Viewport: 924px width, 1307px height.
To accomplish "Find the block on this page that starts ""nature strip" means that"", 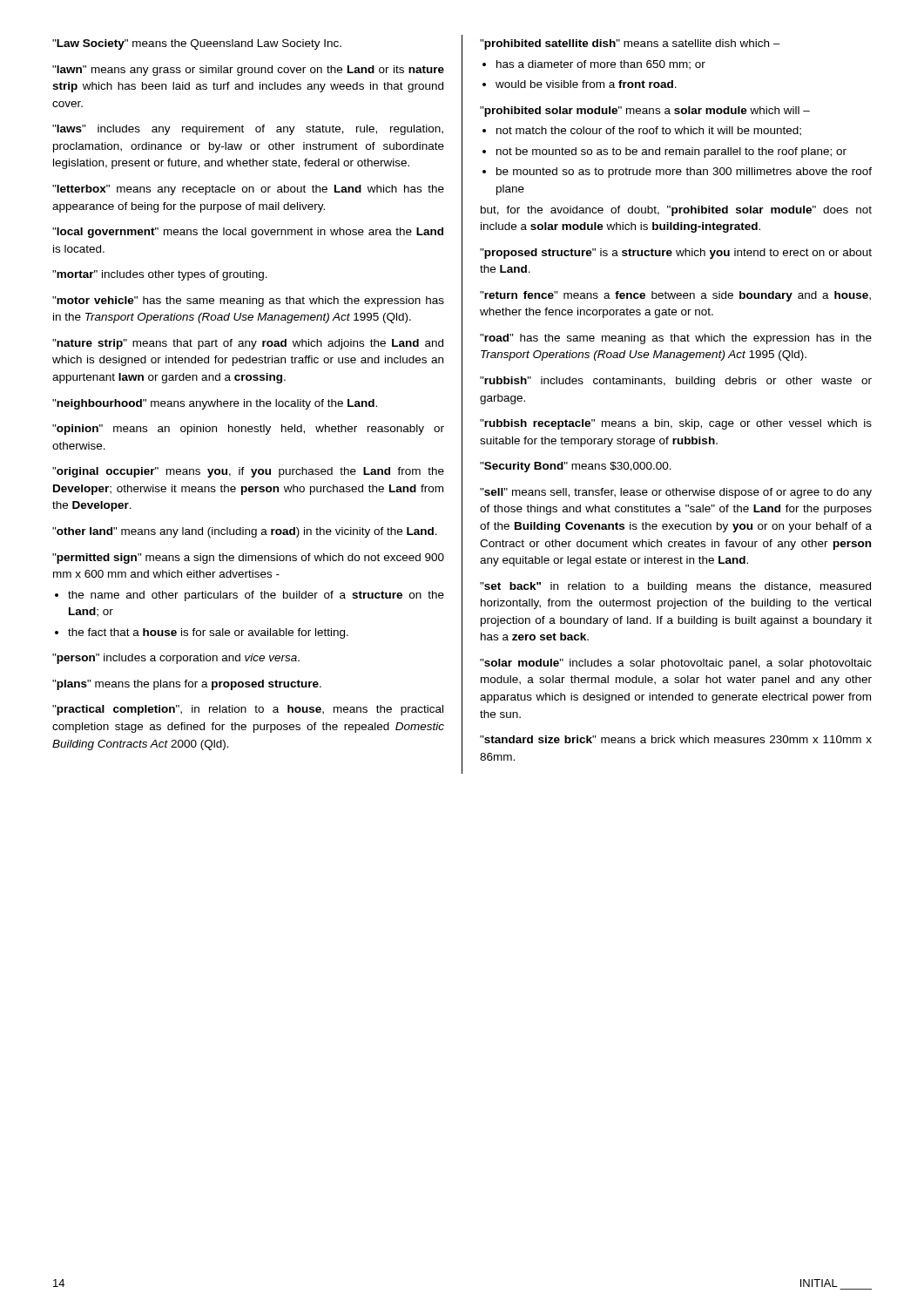I will [248, 360].
